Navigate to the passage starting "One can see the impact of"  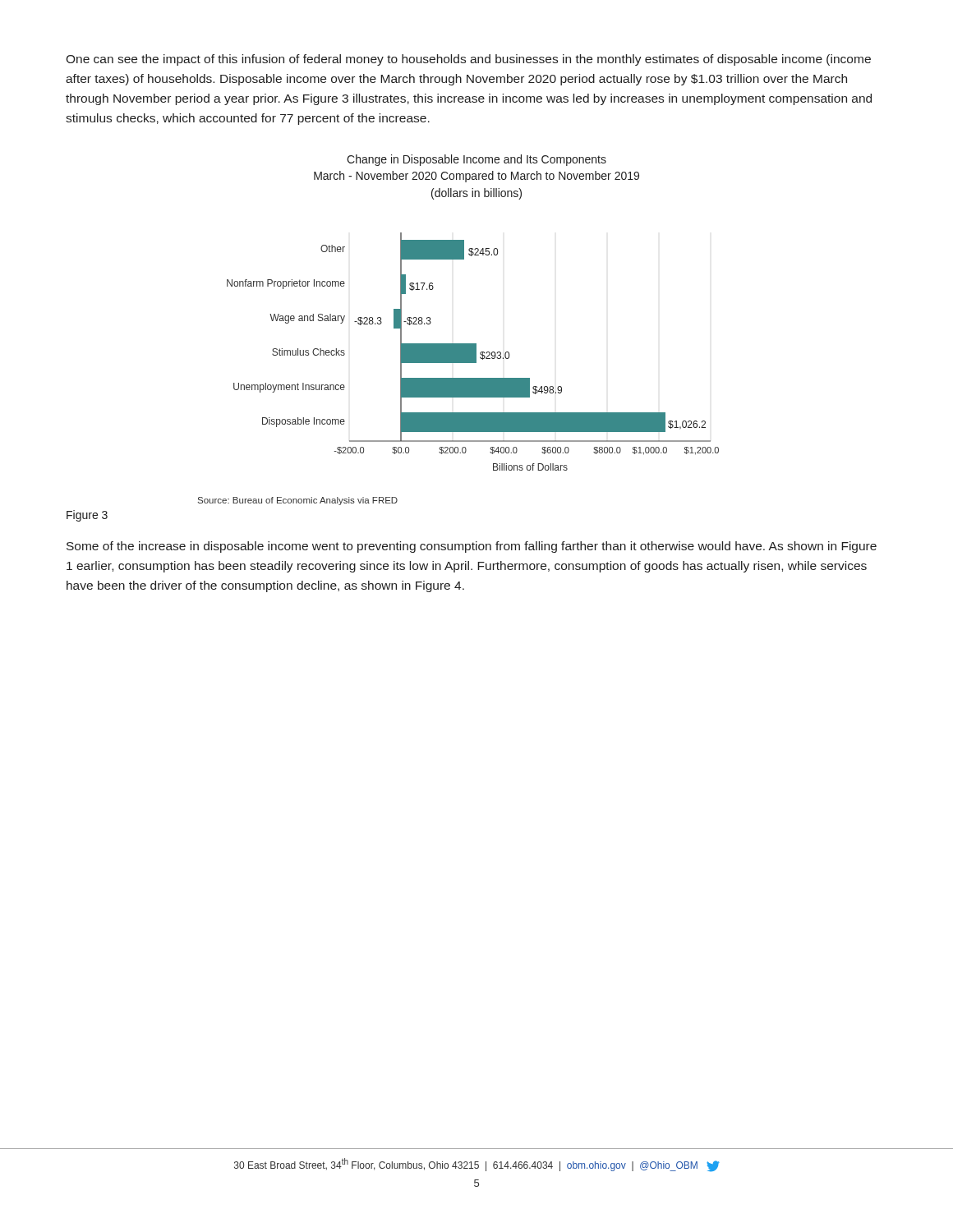click(x=469, y=88)
